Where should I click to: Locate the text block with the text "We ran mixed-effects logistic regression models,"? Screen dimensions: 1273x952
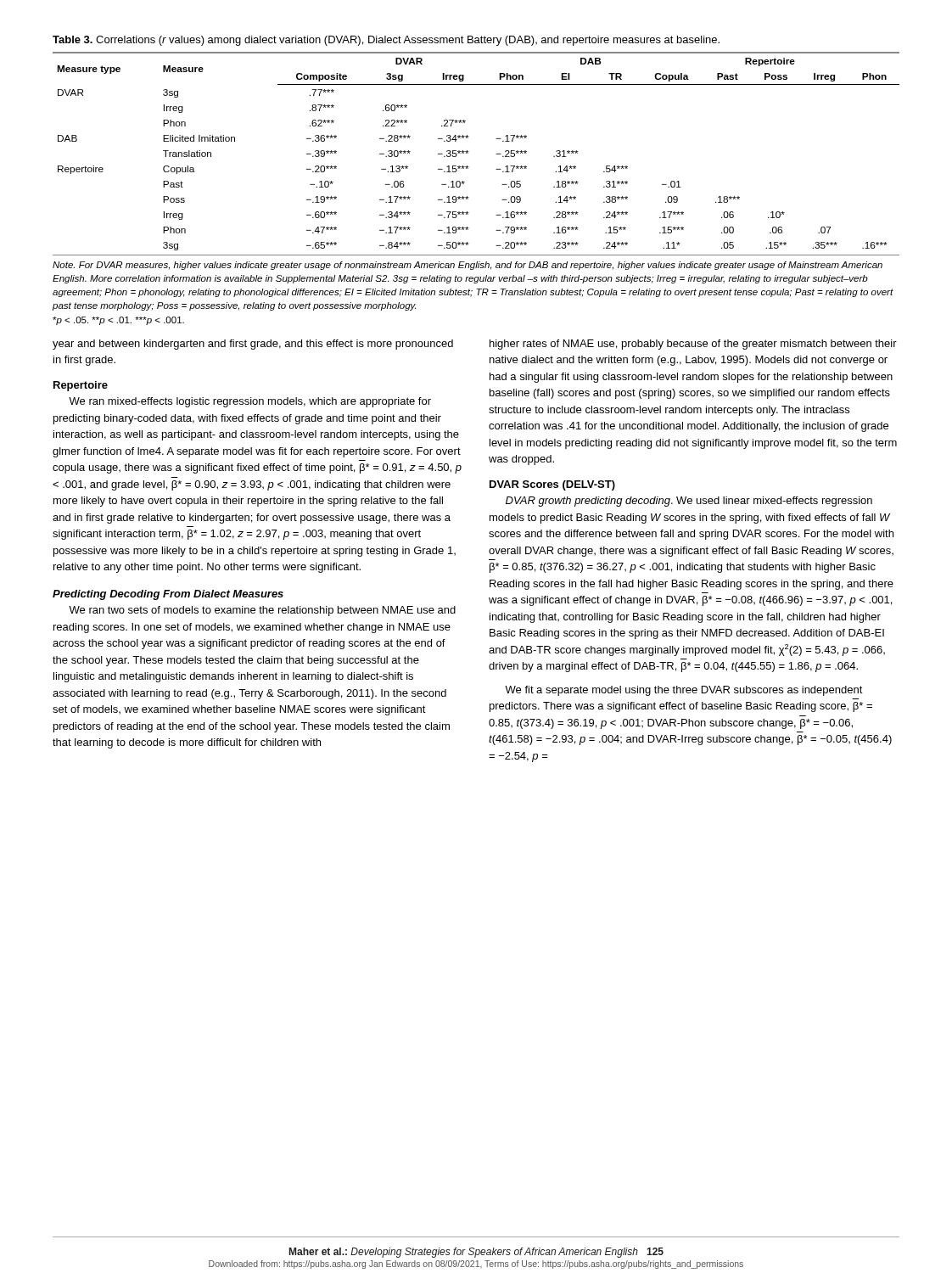tap(258, 484)
